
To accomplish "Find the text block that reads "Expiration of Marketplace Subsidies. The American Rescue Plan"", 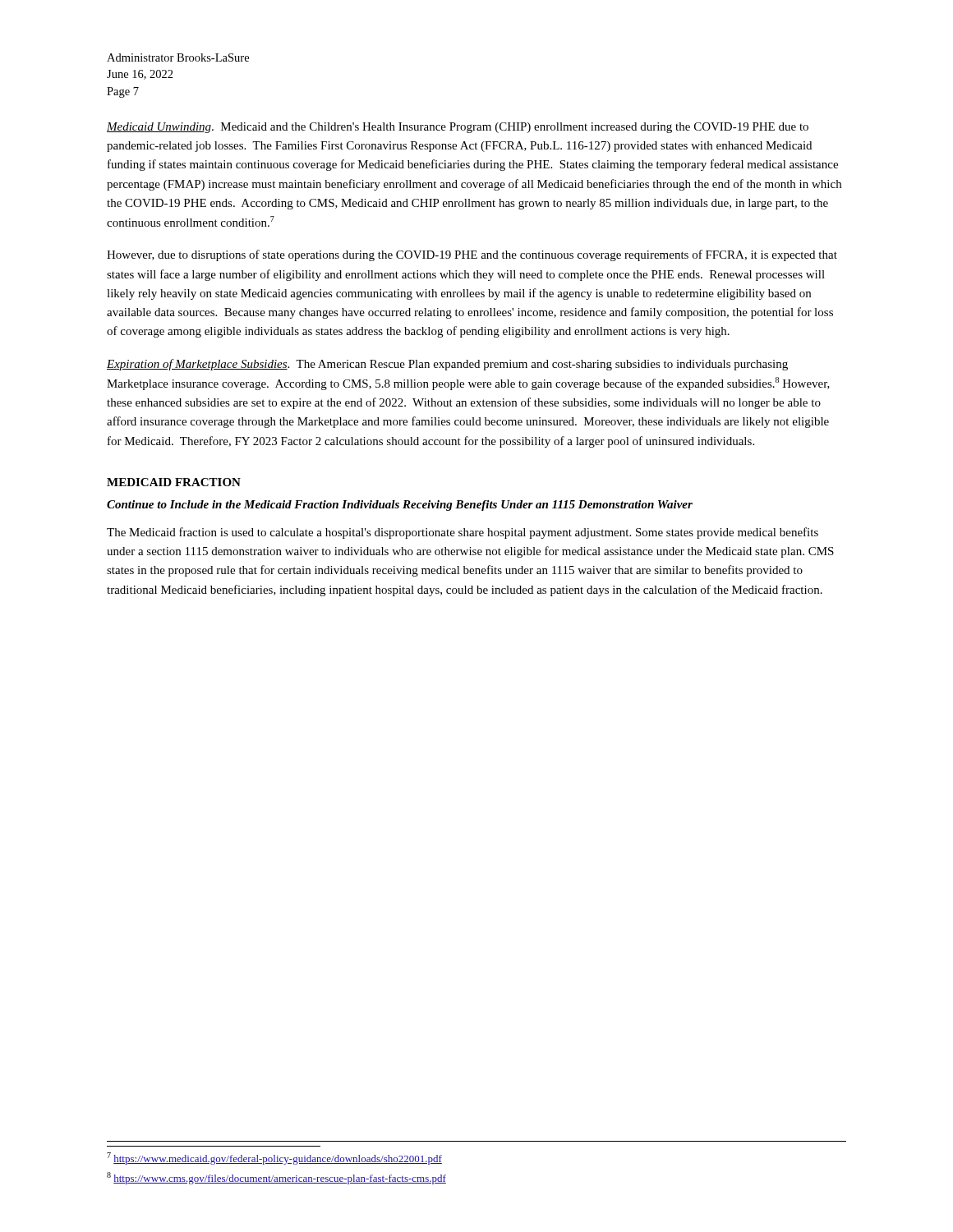I will (468, 402).
